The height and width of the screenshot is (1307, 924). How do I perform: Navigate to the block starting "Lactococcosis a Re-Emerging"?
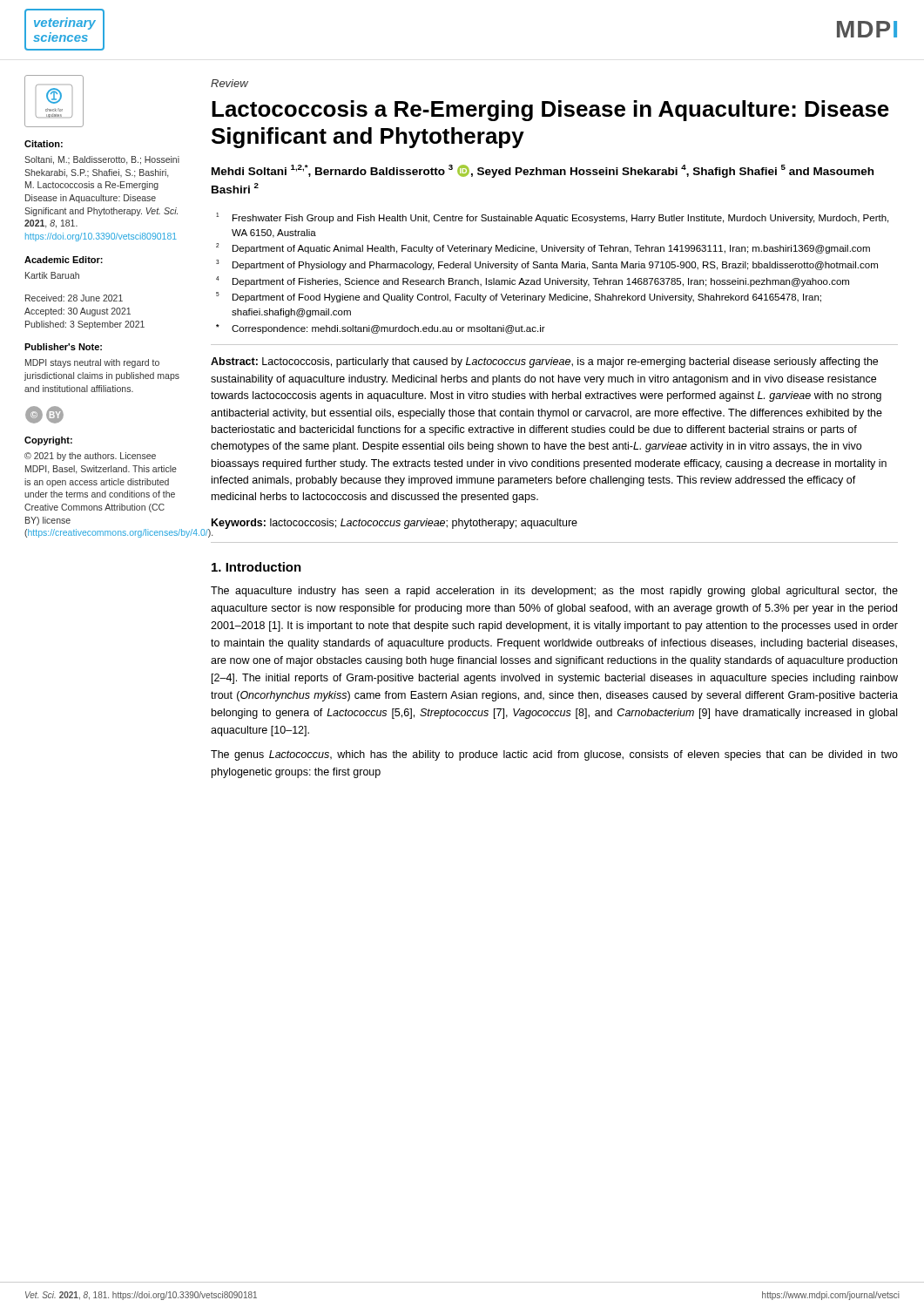(550, 123)
